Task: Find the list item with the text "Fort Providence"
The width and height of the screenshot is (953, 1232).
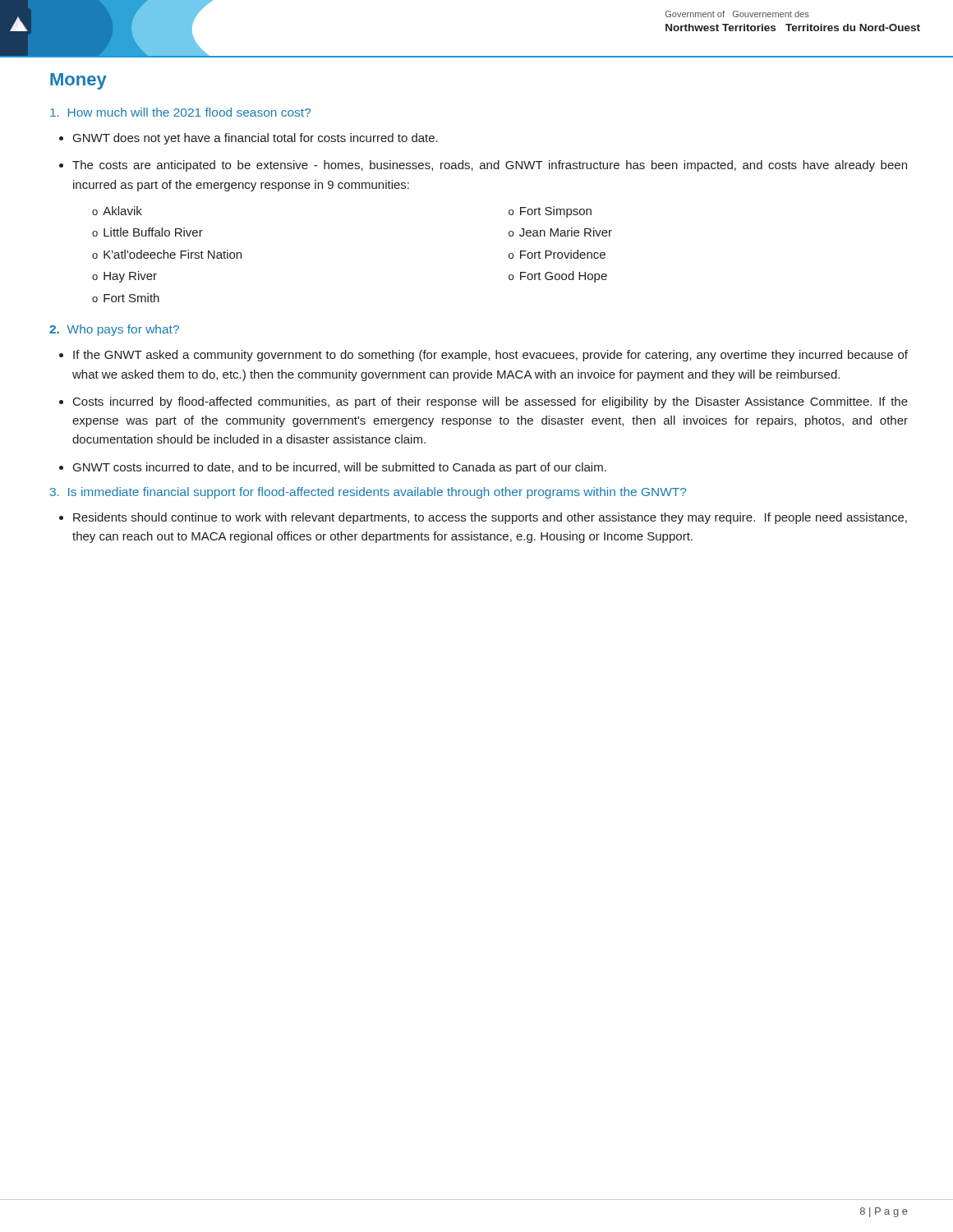Action: tap(563, 254)
